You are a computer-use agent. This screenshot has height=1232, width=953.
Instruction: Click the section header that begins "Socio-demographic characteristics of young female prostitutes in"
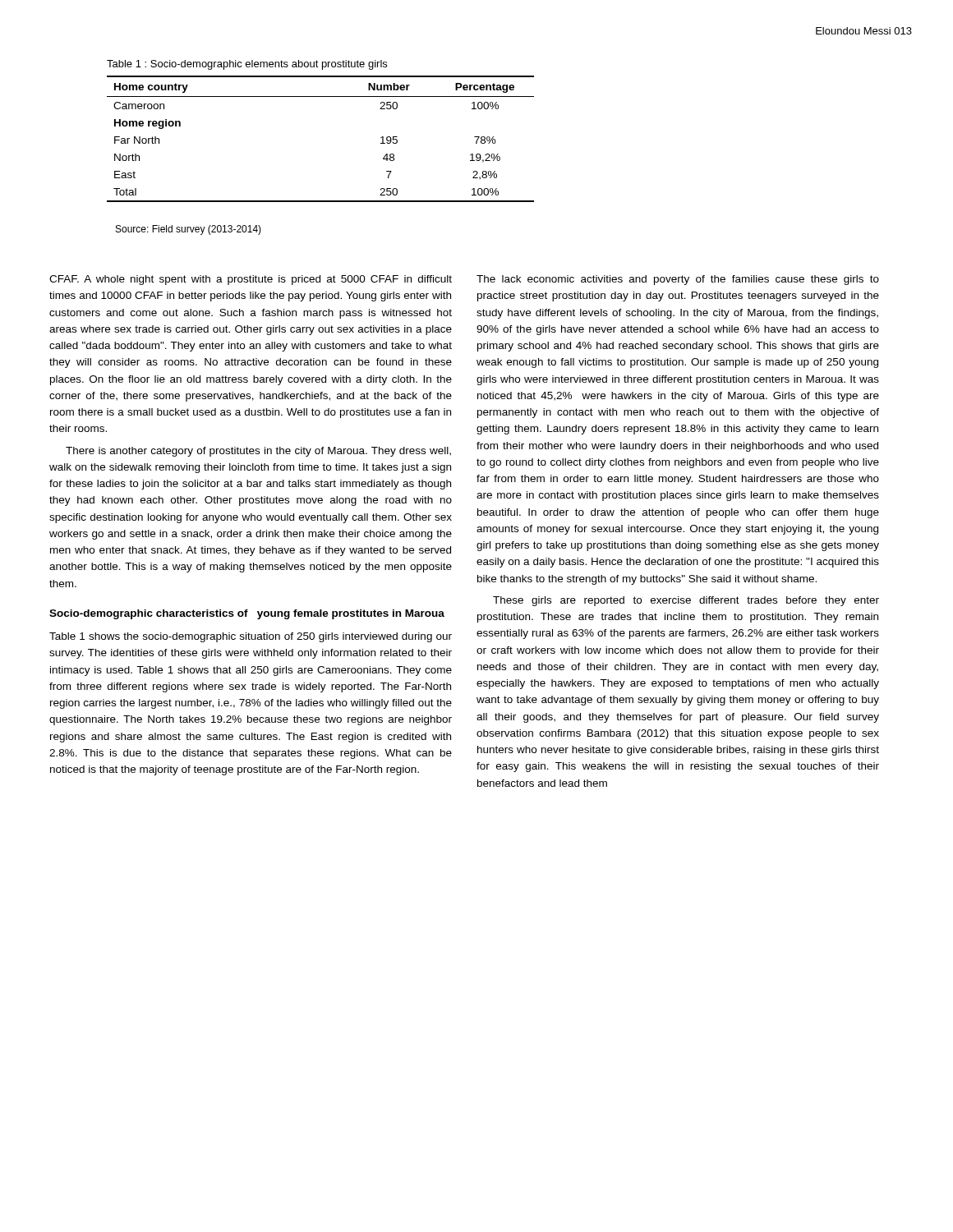point(247,613)
